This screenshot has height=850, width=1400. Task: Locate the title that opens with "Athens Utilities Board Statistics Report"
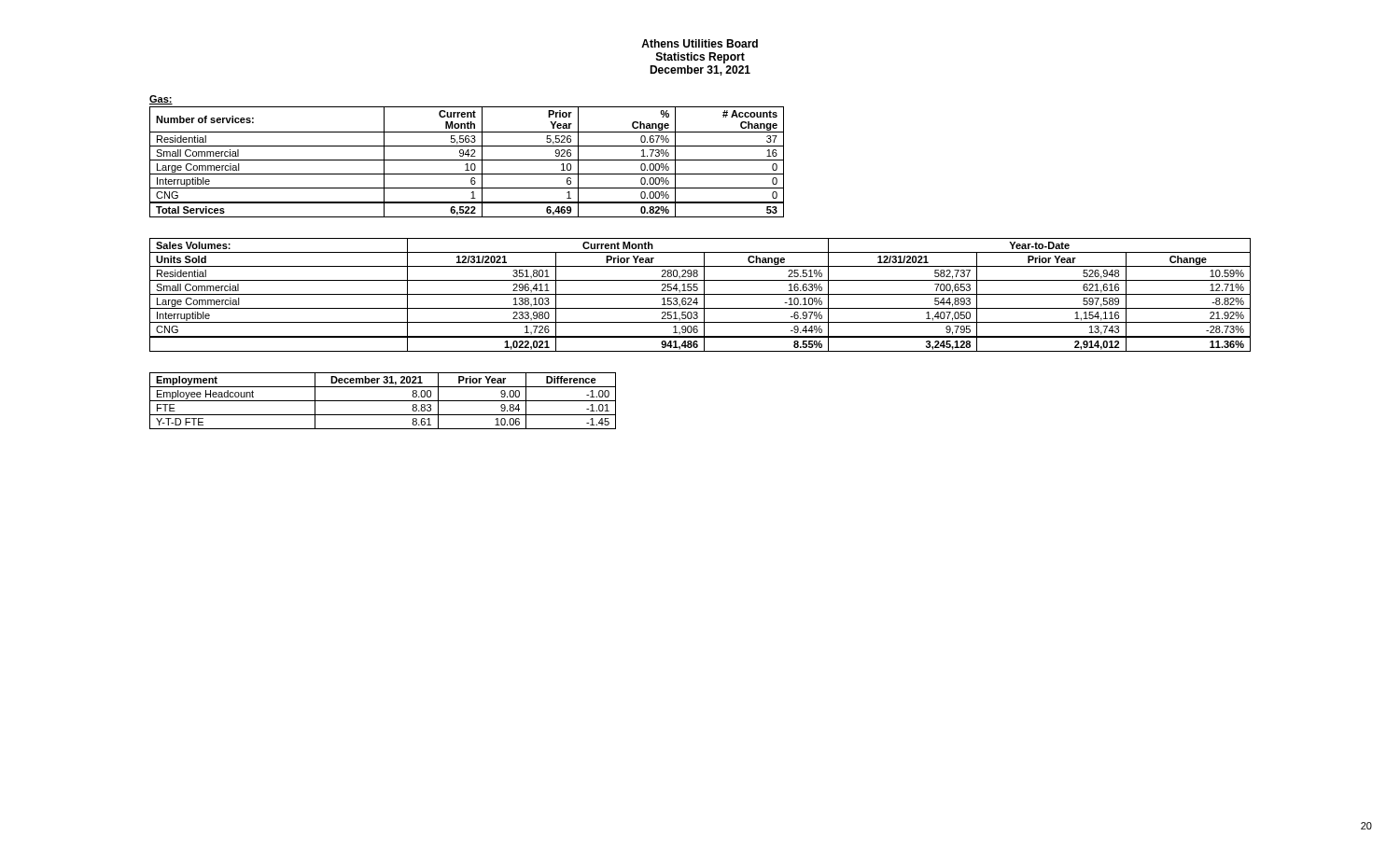700,57
